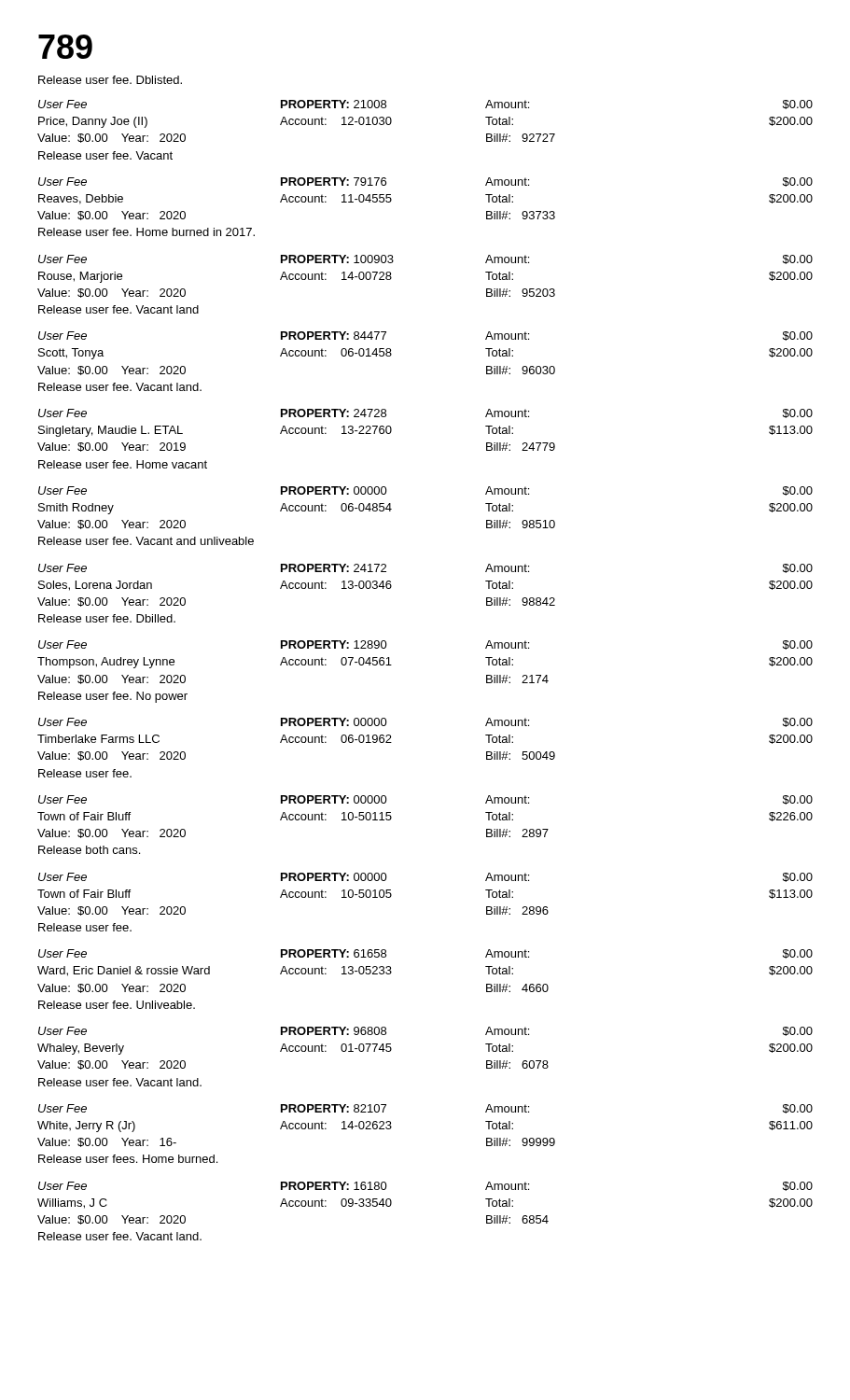Find the text starting "User Fee Soles, Lorena Jordan Value: $0.00"

[x=51, y=569]
